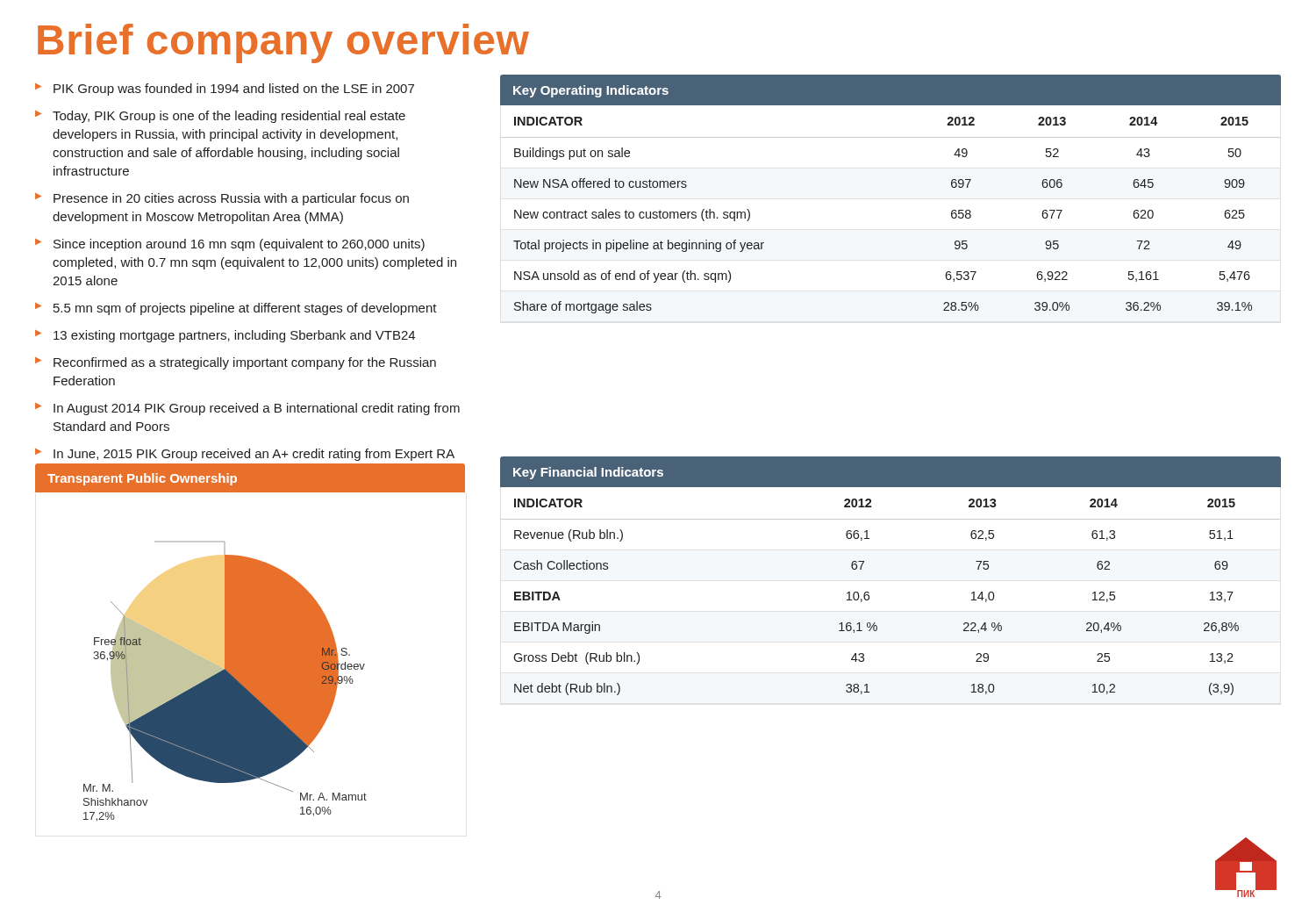
Task: Locate the list item that says "PIK Group was founded in"
Action: (x=234, y=88)
